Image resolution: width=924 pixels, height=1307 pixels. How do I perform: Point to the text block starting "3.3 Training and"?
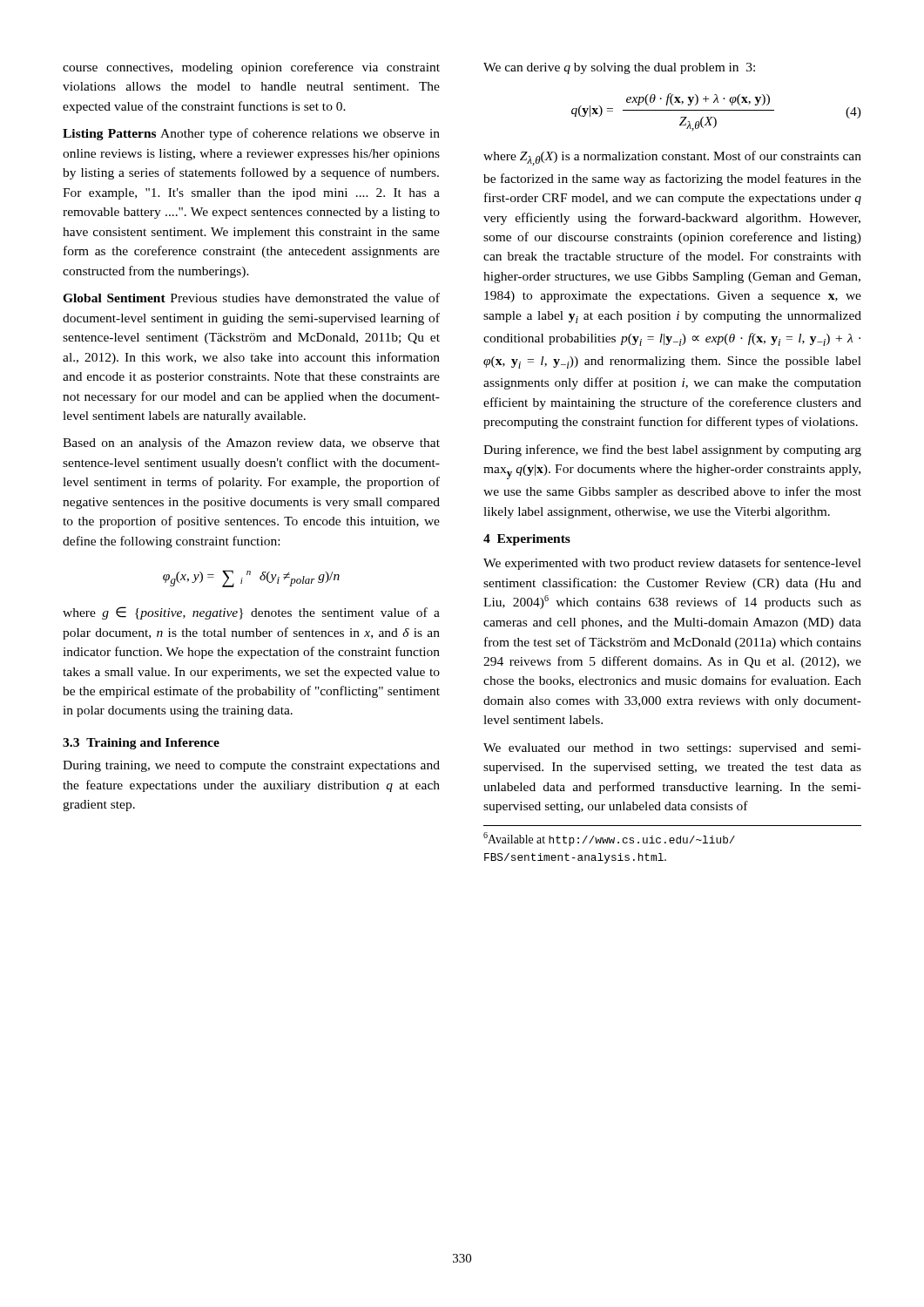tap(141, 744)
